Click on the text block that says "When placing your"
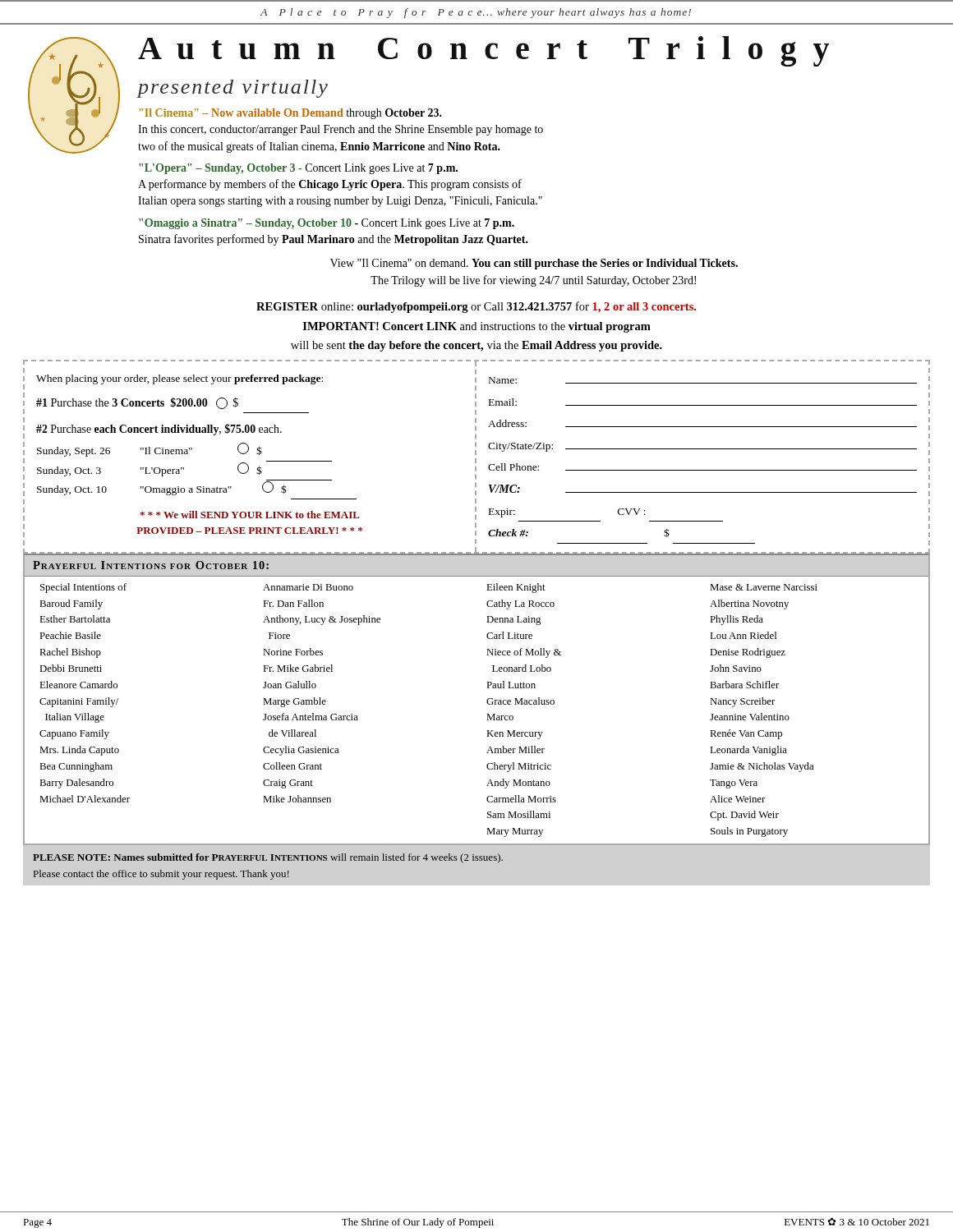 coord(180,378)
